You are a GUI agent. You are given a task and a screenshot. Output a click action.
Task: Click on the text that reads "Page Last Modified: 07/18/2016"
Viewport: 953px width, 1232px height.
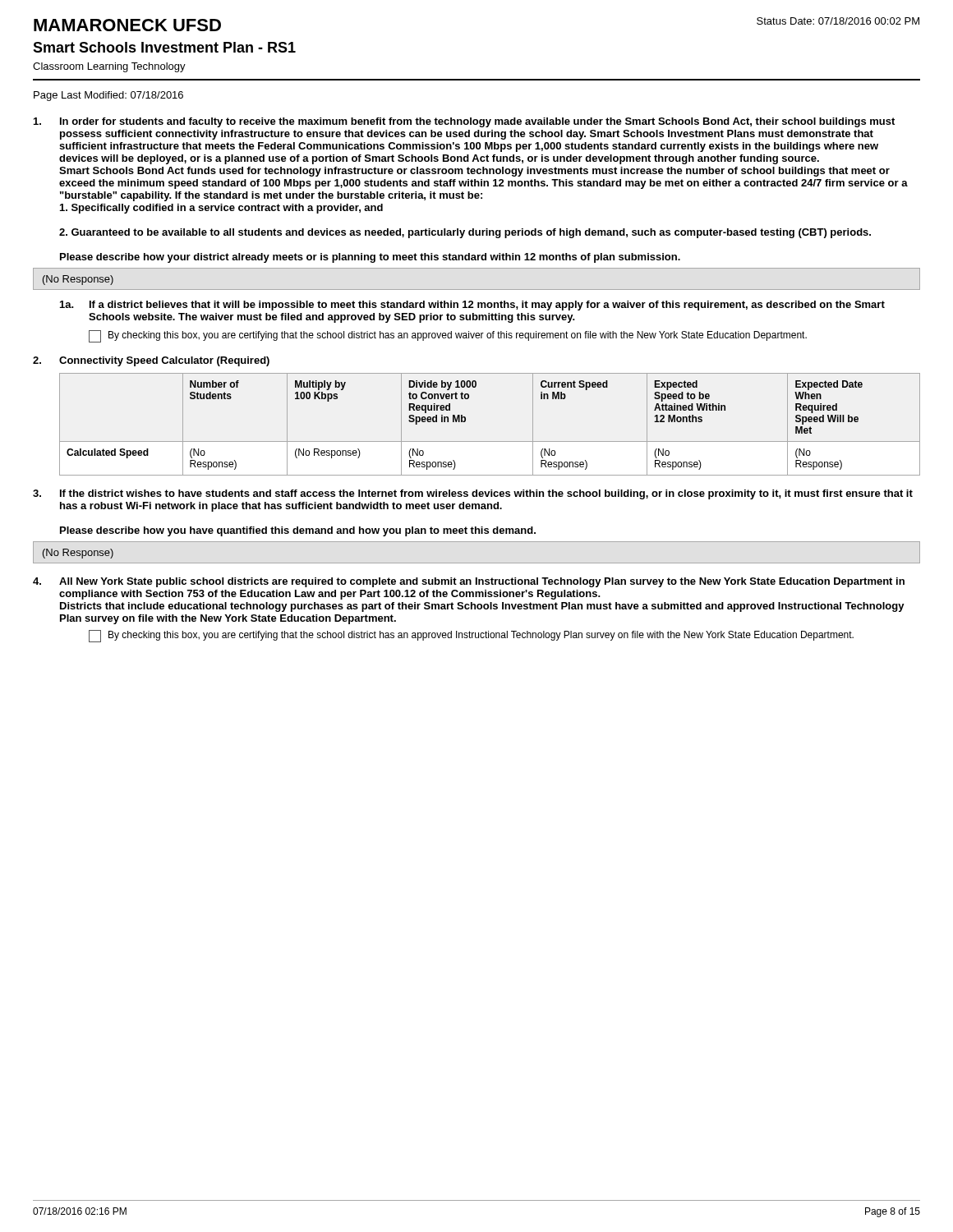[x=108, y=95]
